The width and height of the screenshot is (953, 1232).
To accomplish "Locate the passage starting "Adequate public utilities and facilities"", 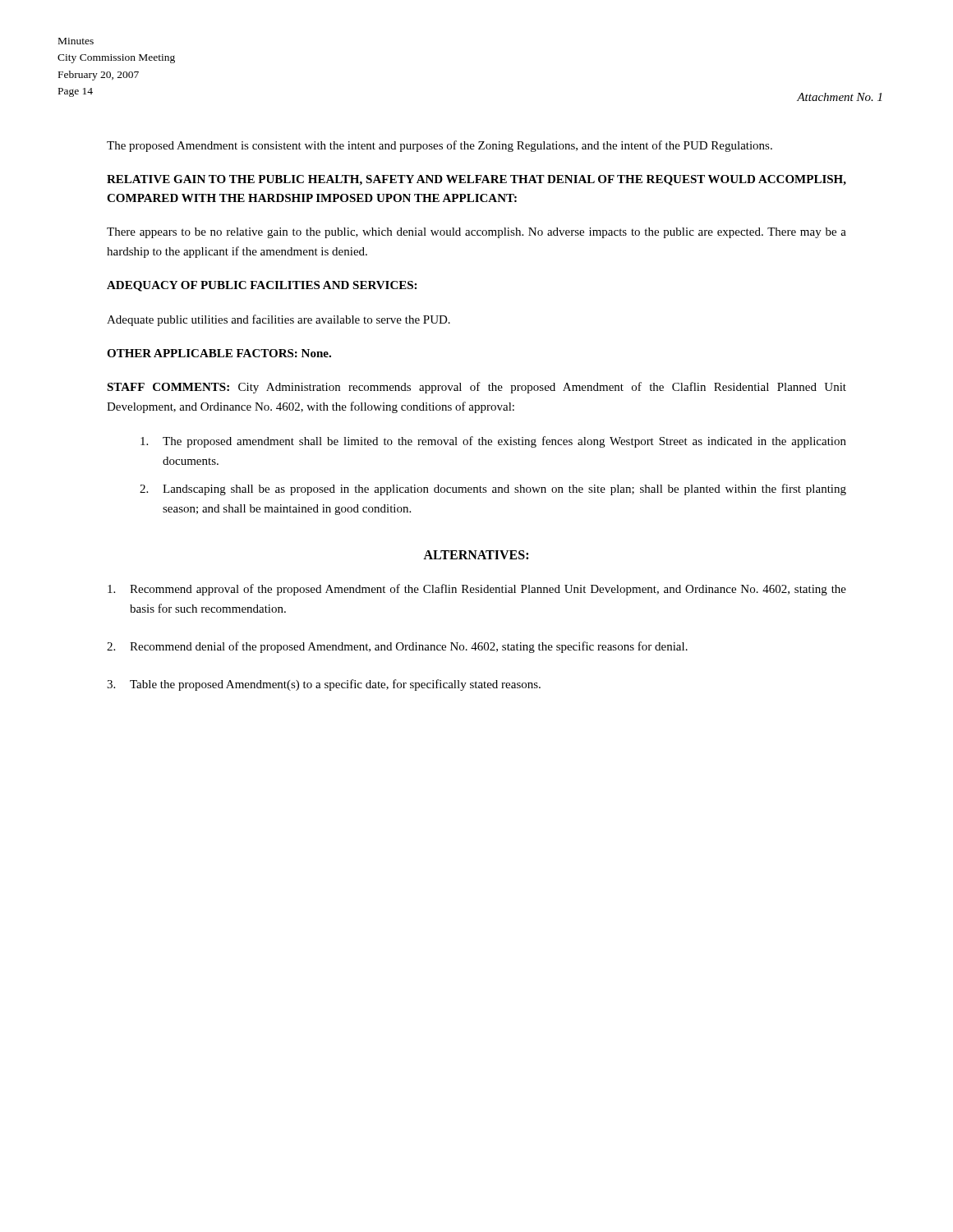I will pos(279,319).
